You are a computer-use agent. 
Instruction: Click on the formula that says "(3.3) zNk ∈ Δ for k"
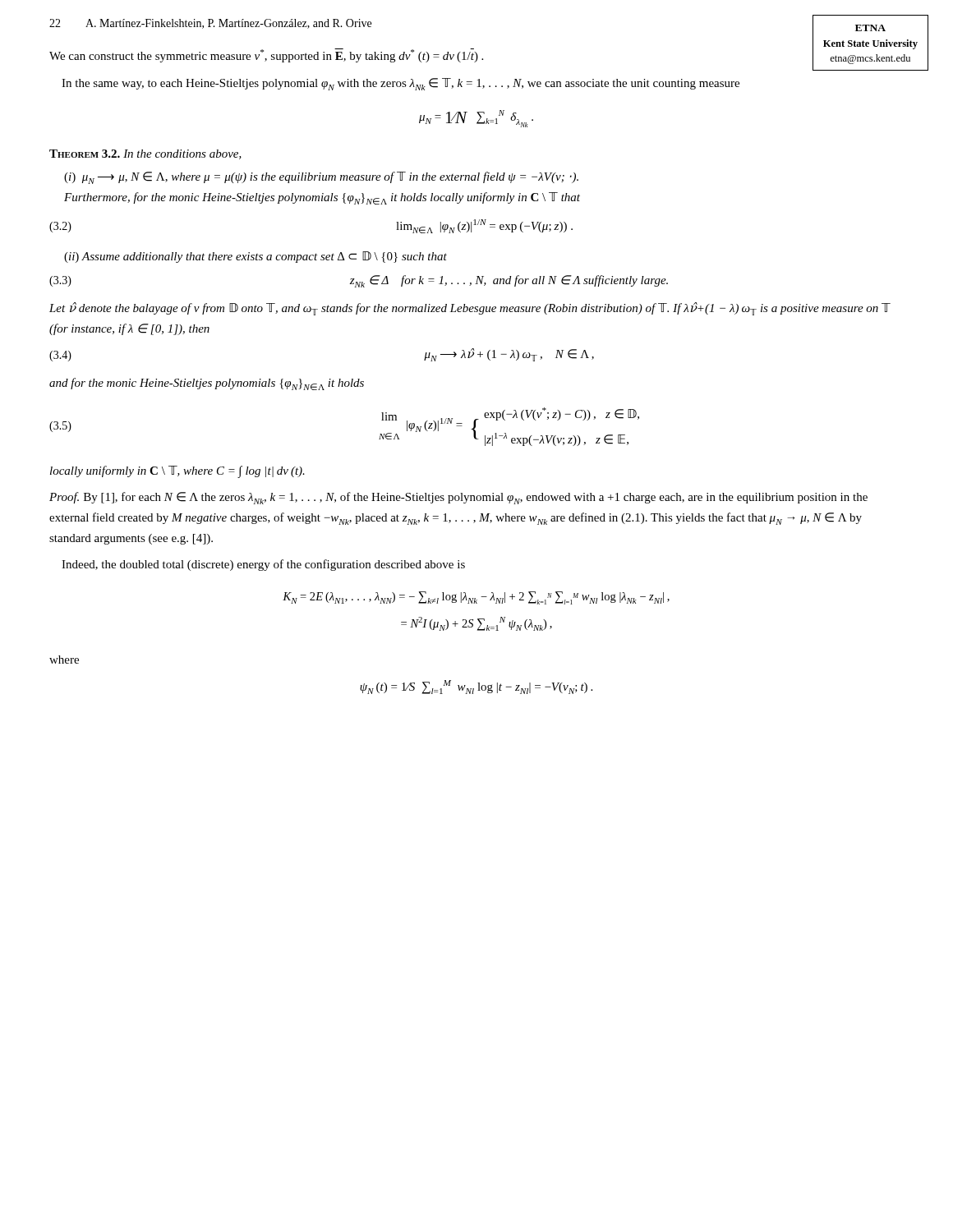(476, 281)
